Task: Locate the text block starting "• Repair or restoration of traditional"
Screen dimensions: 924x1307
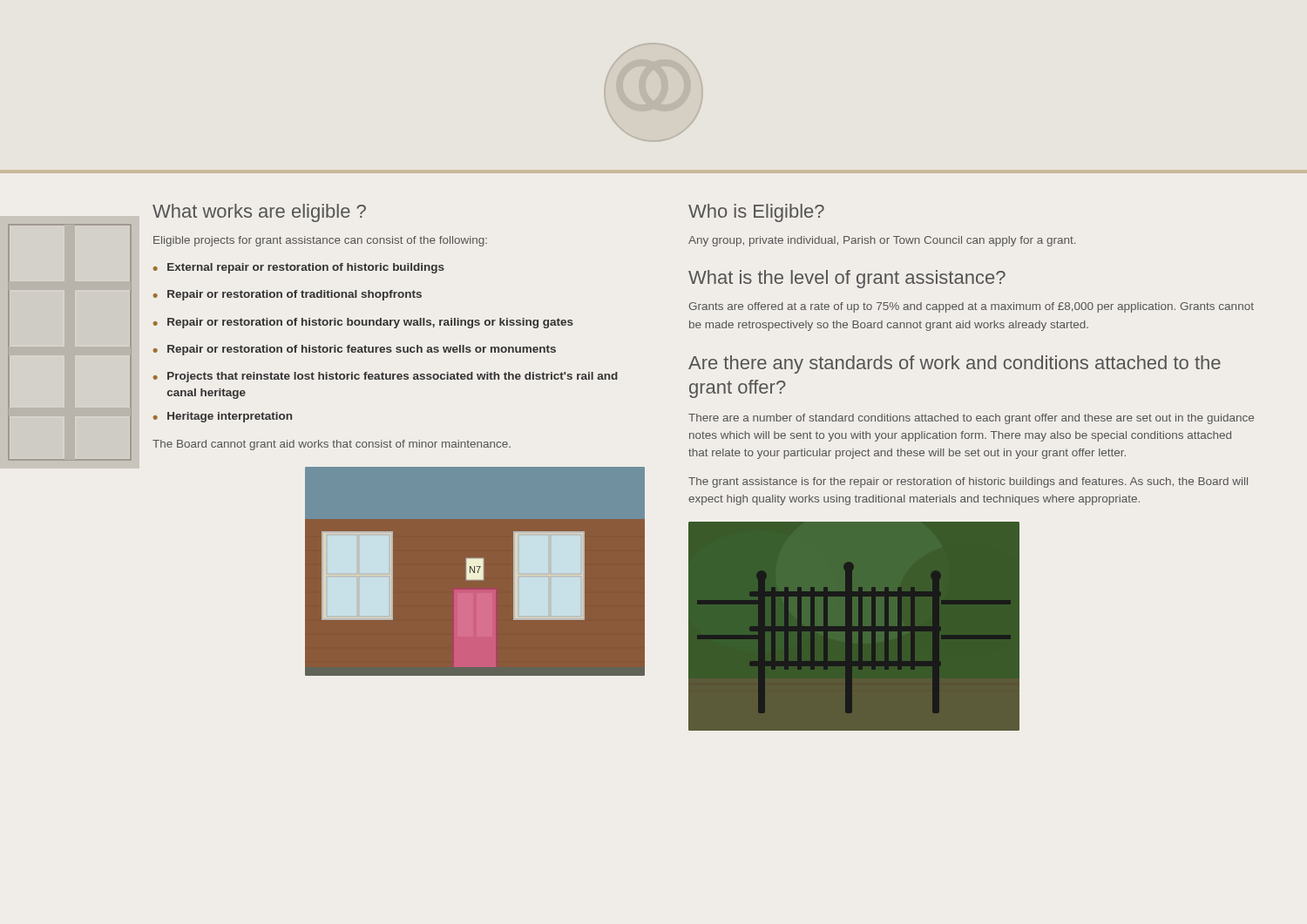Action: [386, 297]
